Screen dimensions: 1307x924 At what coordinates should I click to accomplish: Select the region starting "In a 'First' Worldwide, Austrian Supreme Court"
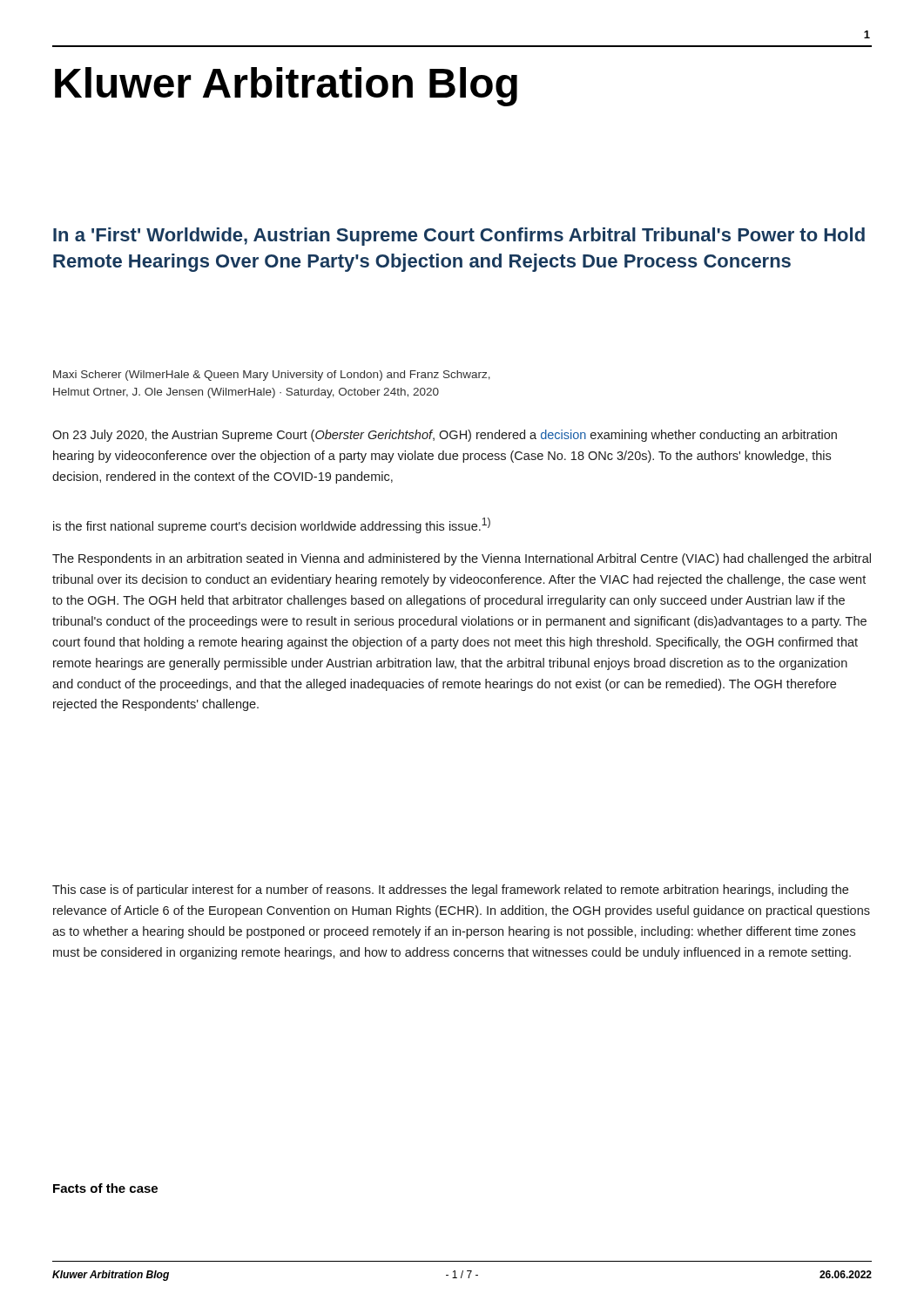(x=459, y=248)
